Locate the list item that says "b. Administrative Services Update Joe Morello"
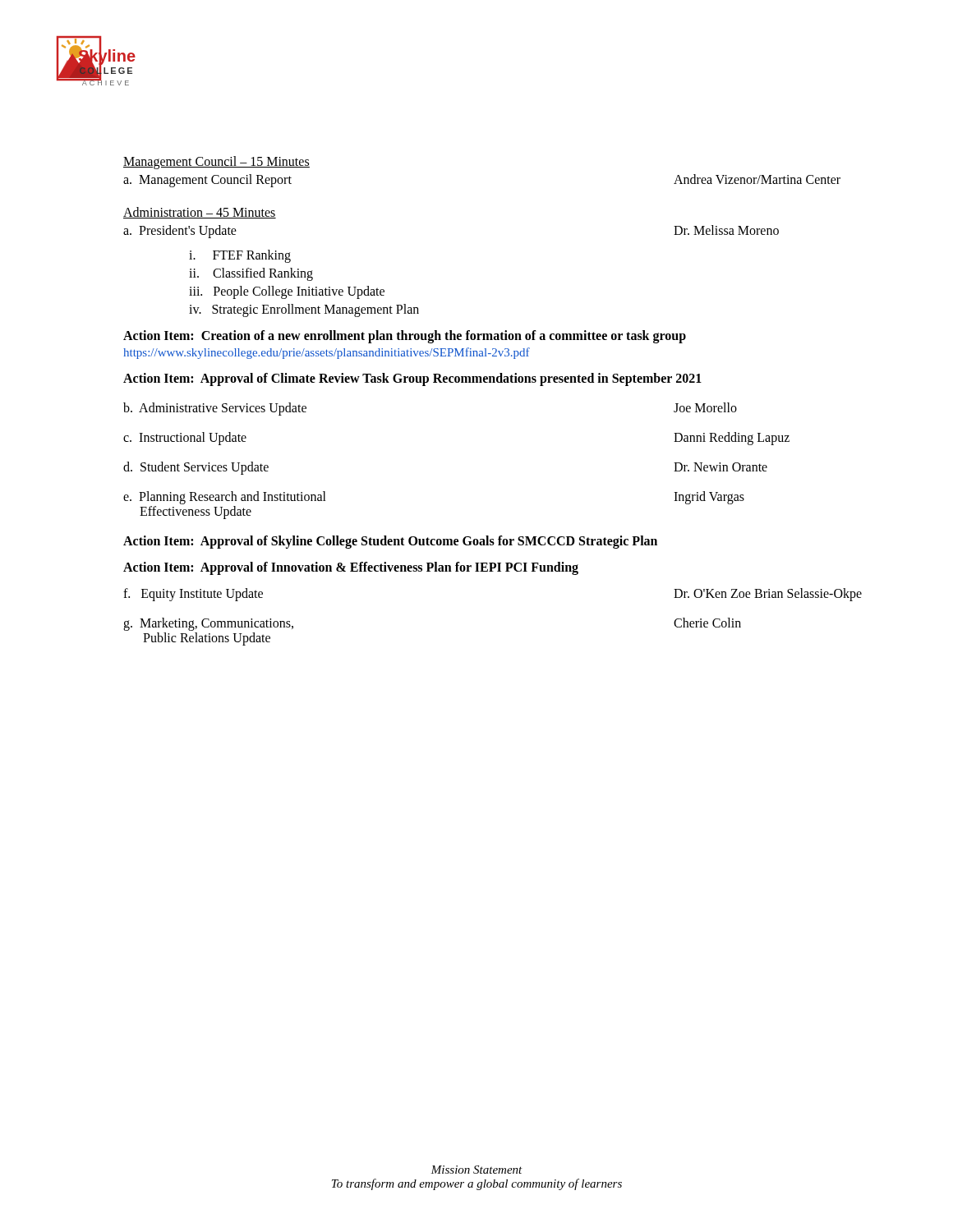 pos(226,409)
